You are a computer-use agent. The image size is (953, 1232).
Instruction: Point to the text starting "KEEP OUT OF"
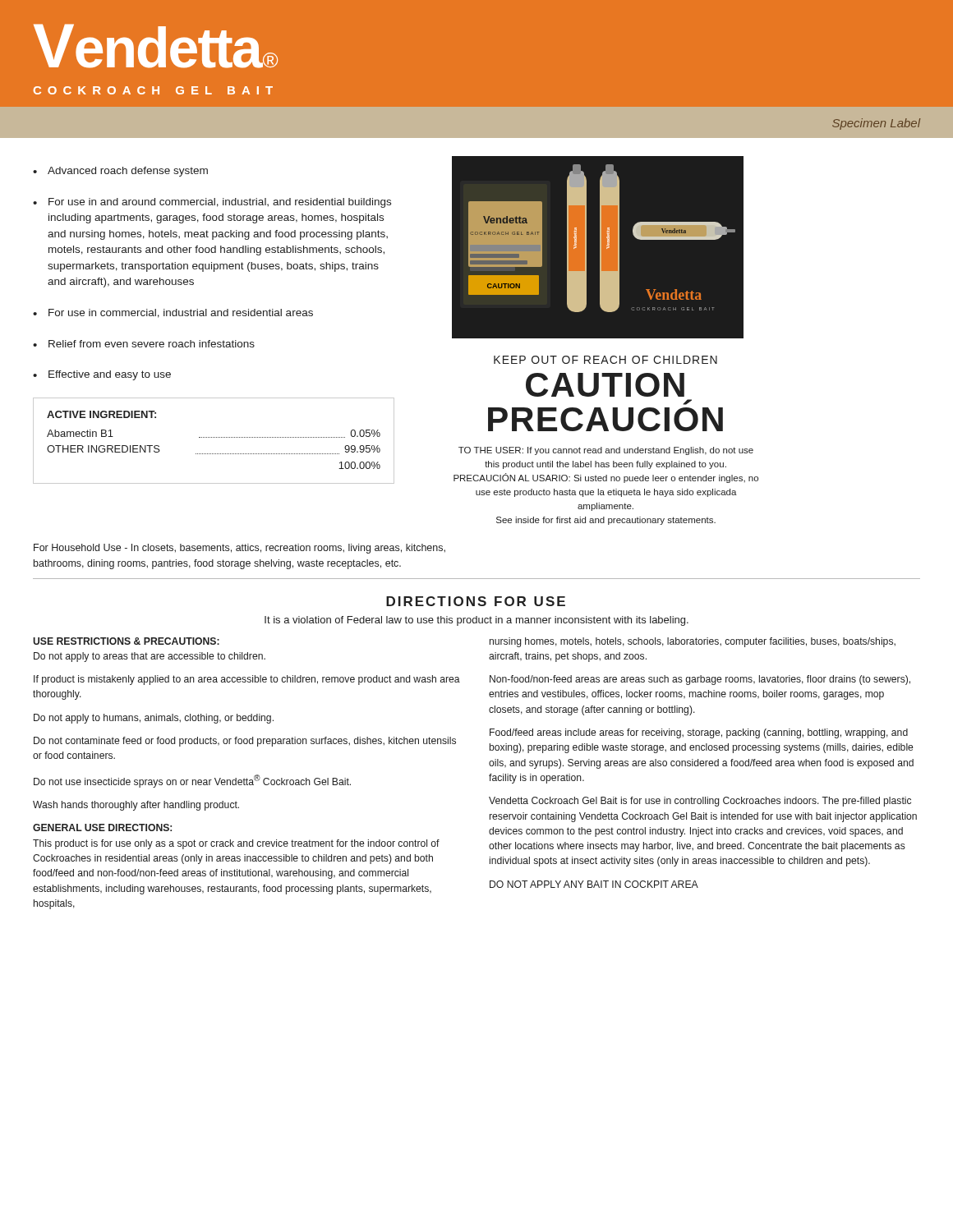(x=606, y=396)
